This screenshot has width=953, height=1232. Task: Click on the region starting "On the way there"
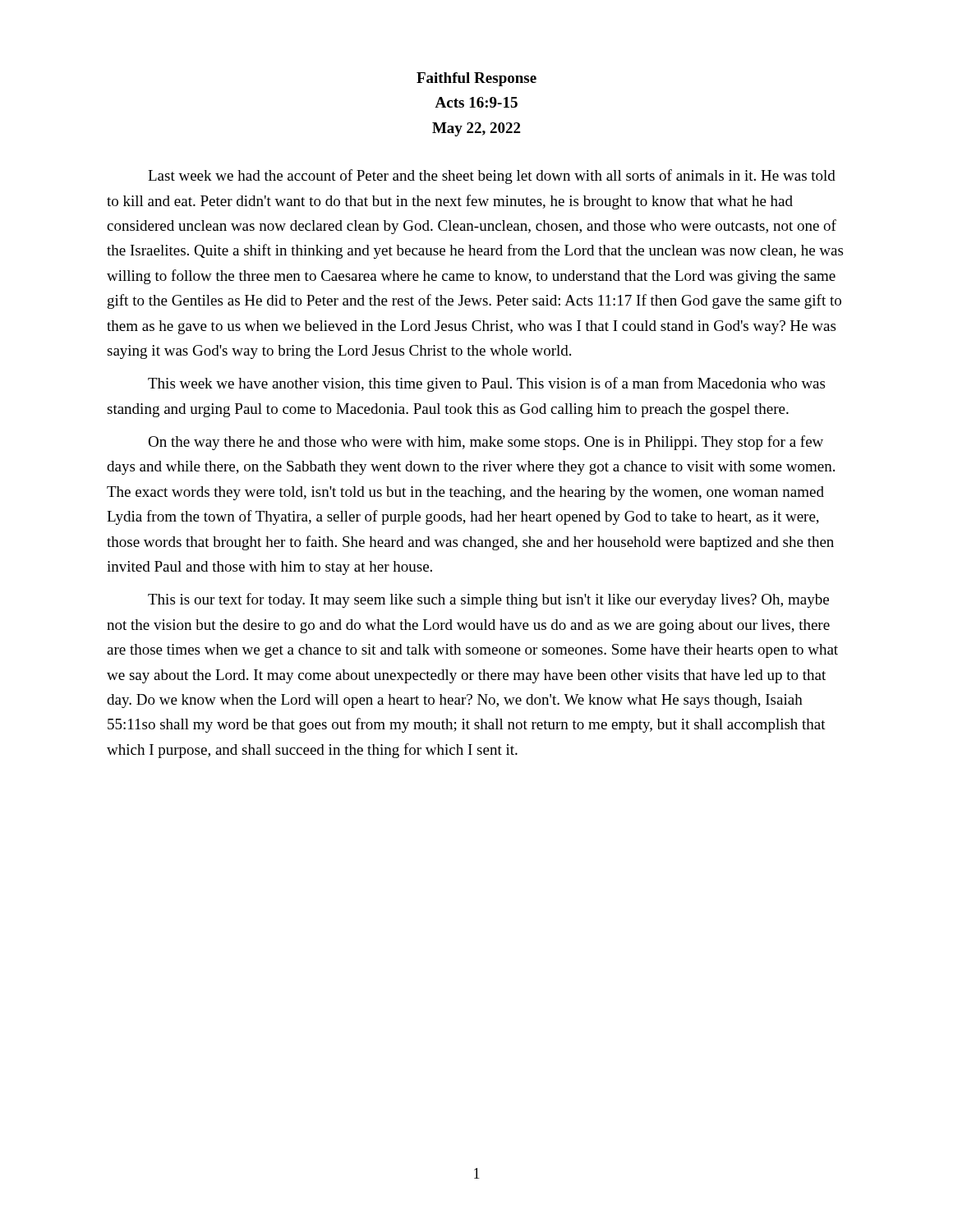tap(476, 505)
